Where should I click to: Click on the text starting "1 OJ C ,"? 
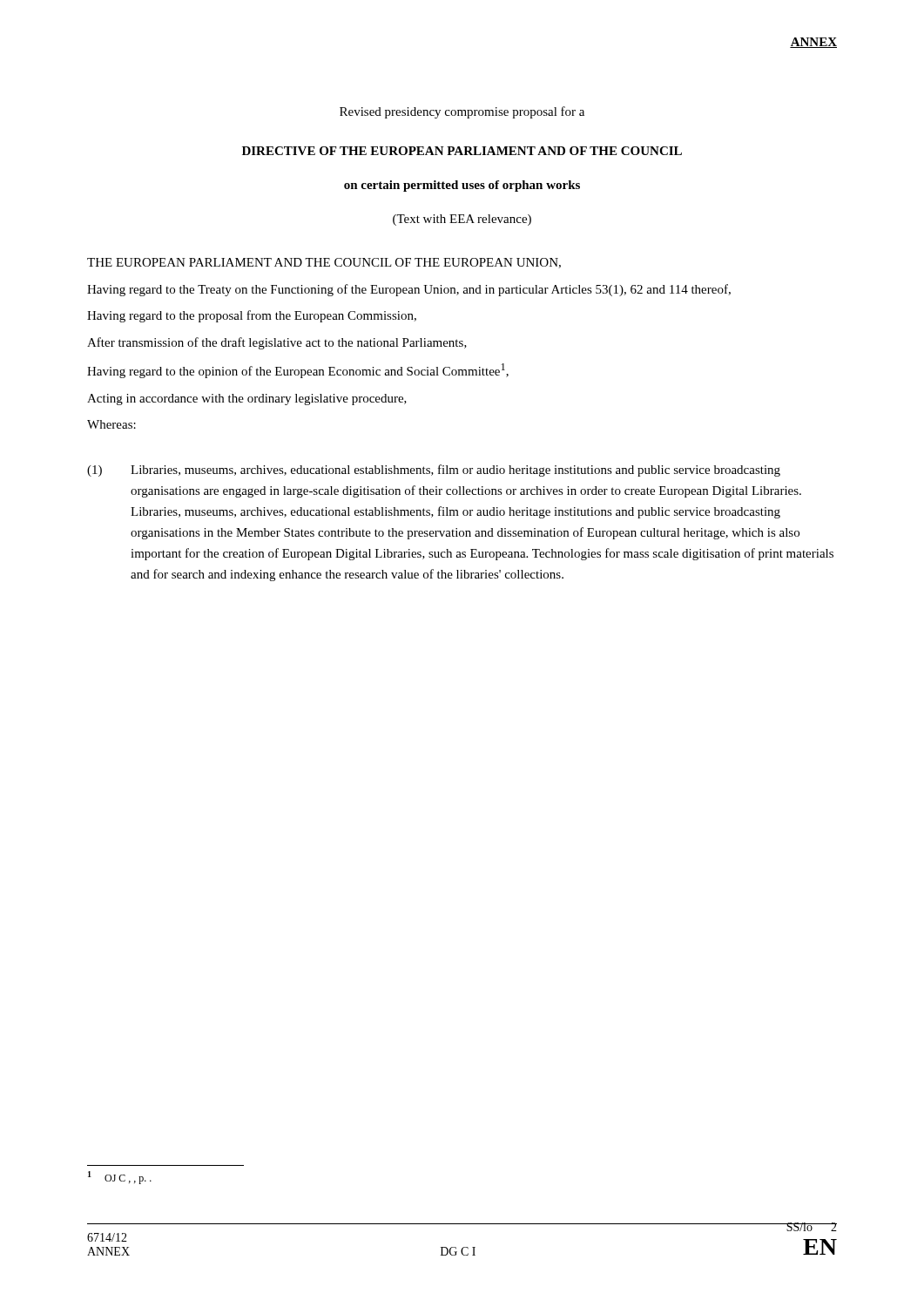[120, 1178]
